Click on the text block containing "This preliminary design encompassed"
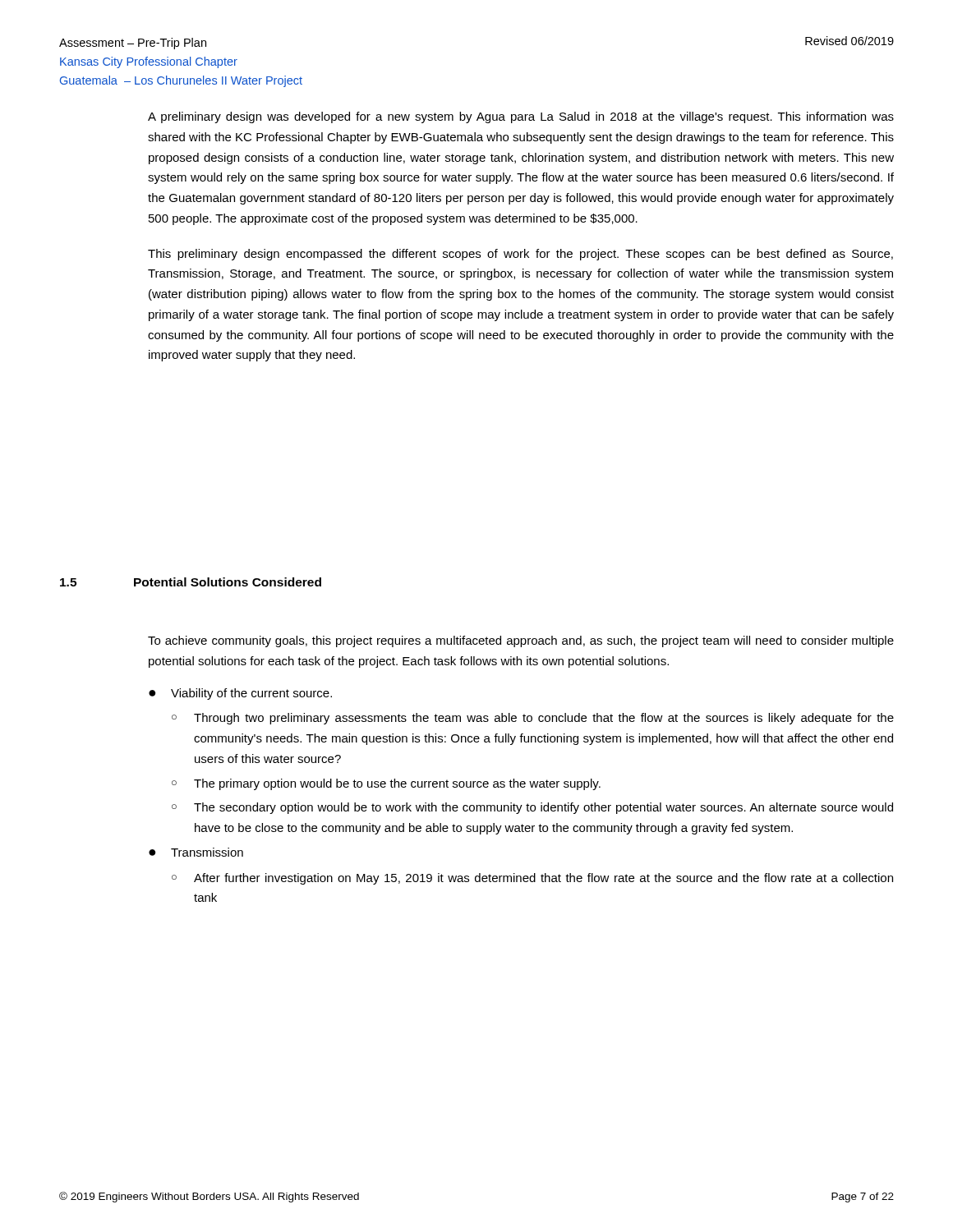Image resolution: width=953 pixels, height=1232 pixels. pyautogui.click(x=521, y=304)
